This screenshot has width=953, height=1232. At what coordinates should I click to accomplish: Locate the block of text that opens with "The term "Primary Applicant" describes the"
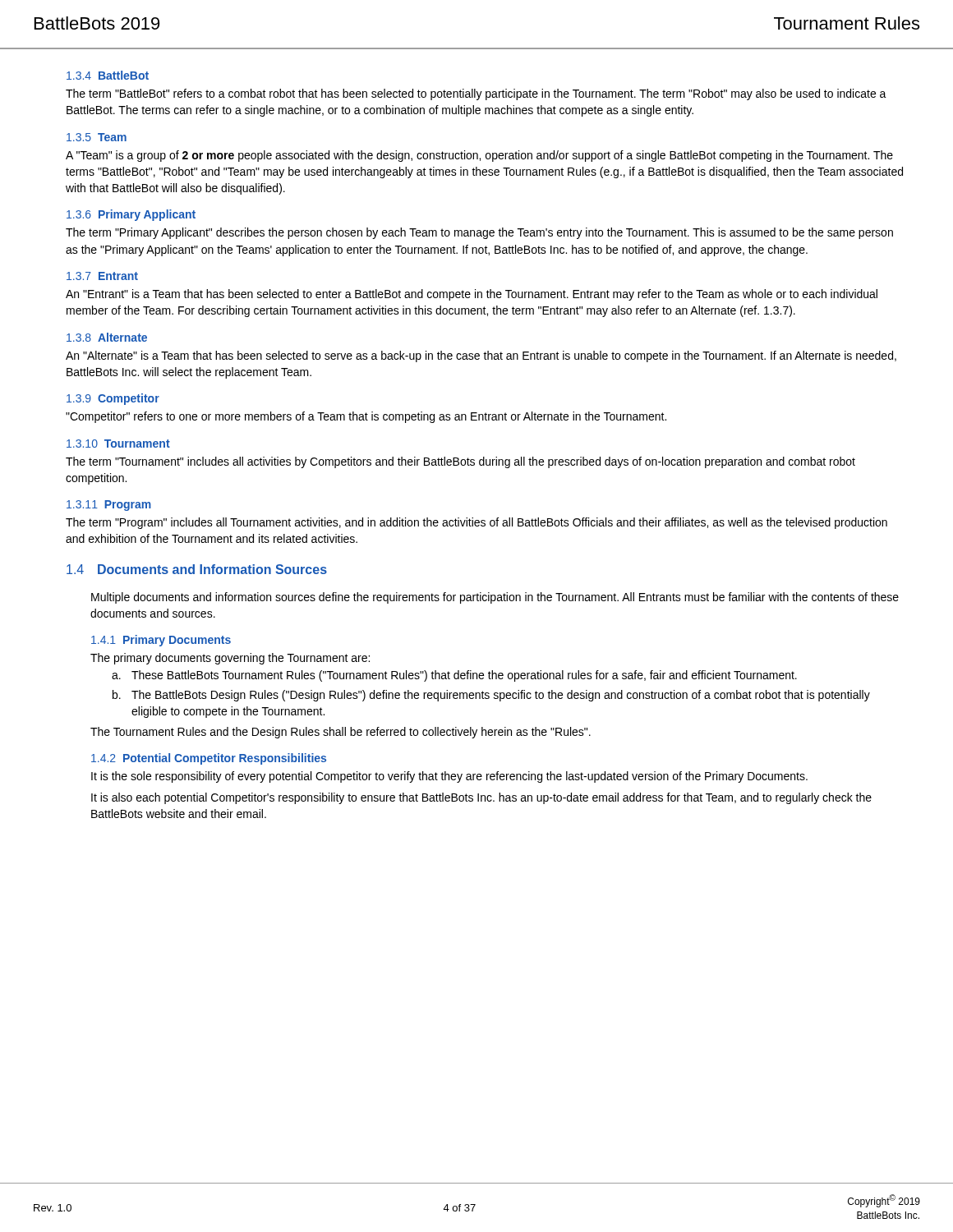(x=480, y=241)
